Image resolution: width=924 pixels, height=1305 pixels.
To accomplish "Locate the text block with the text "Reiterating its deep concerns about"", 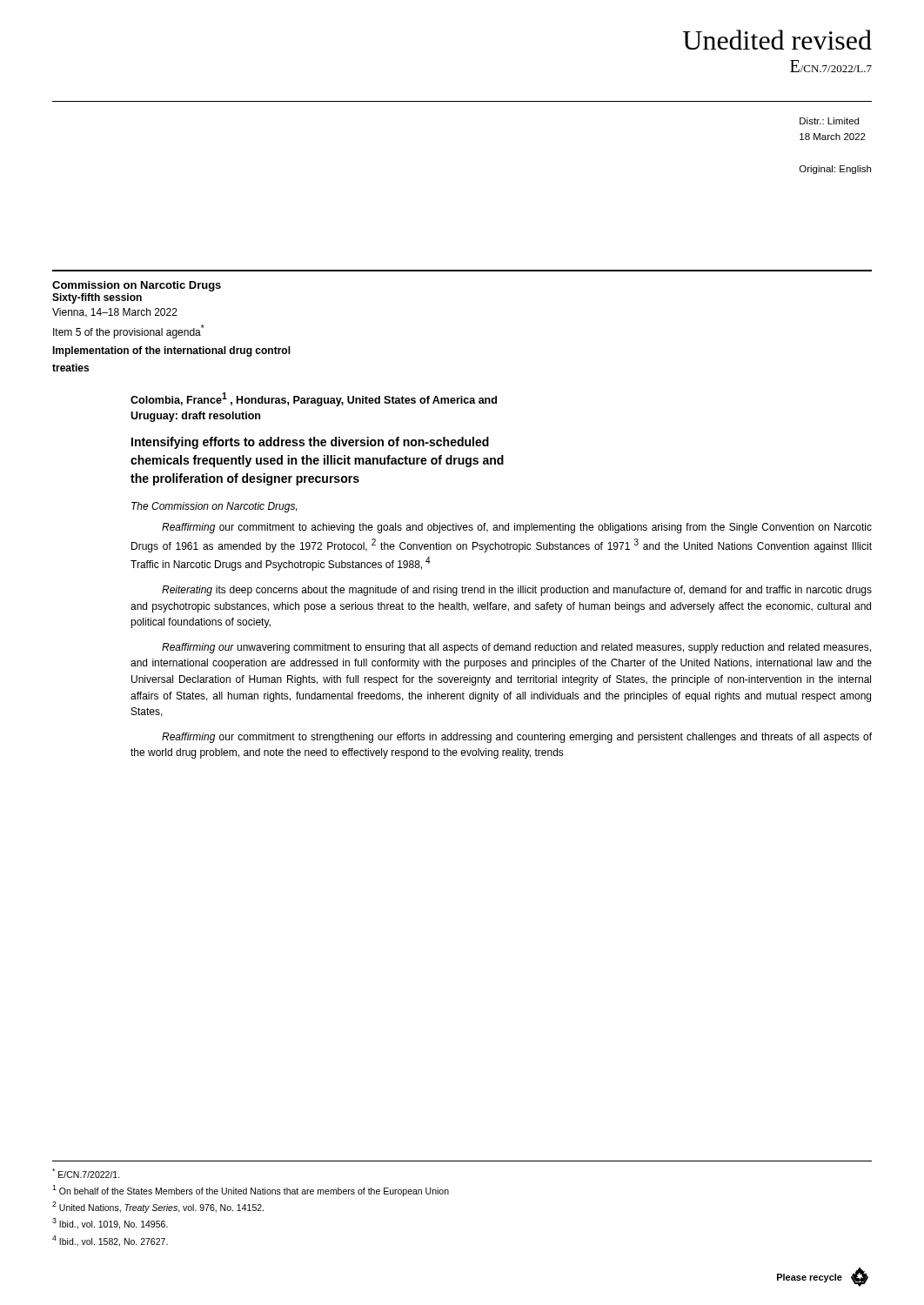I will (501, 606).
